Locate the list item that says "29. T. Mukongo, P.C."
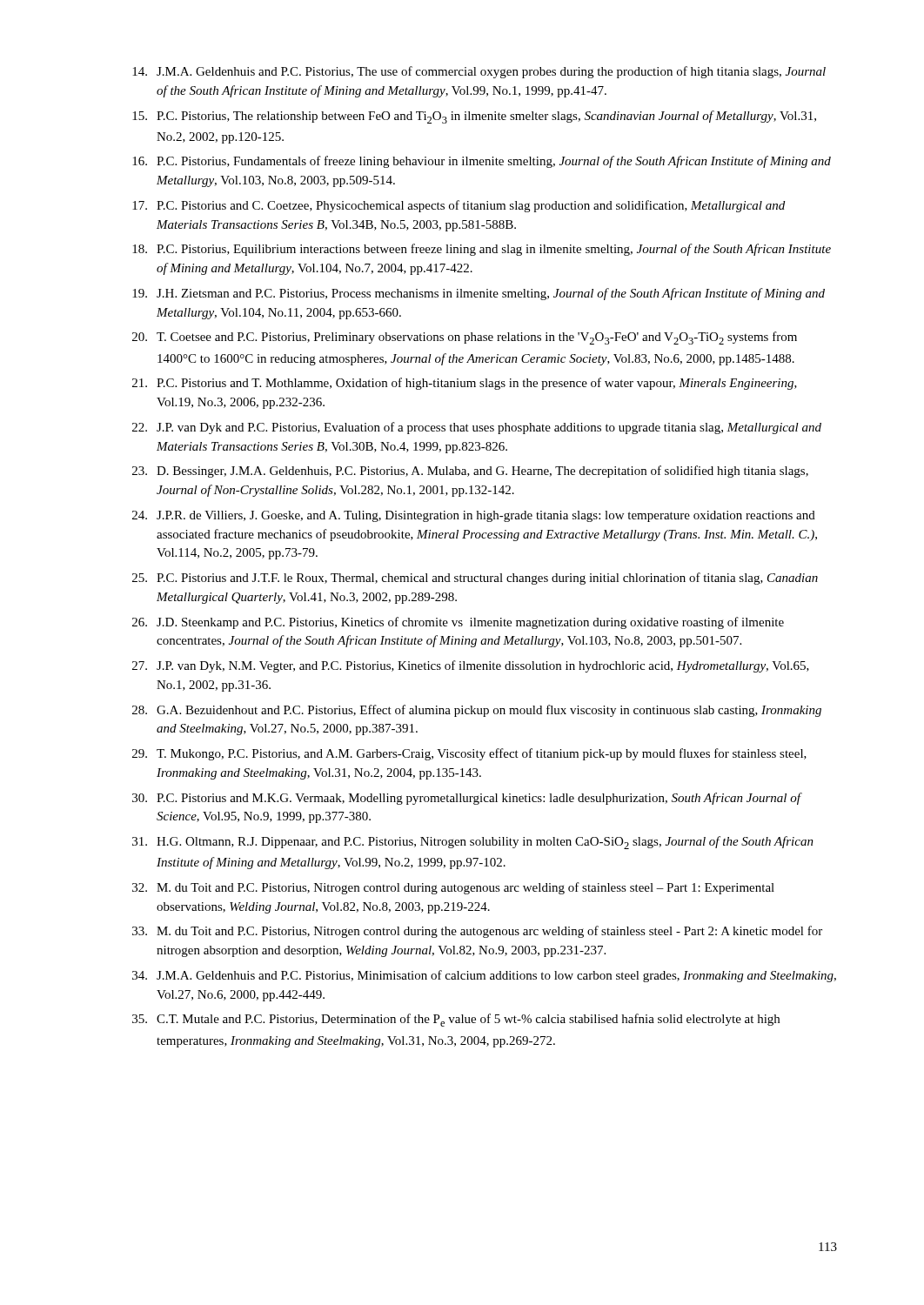 tap(475, 764)
